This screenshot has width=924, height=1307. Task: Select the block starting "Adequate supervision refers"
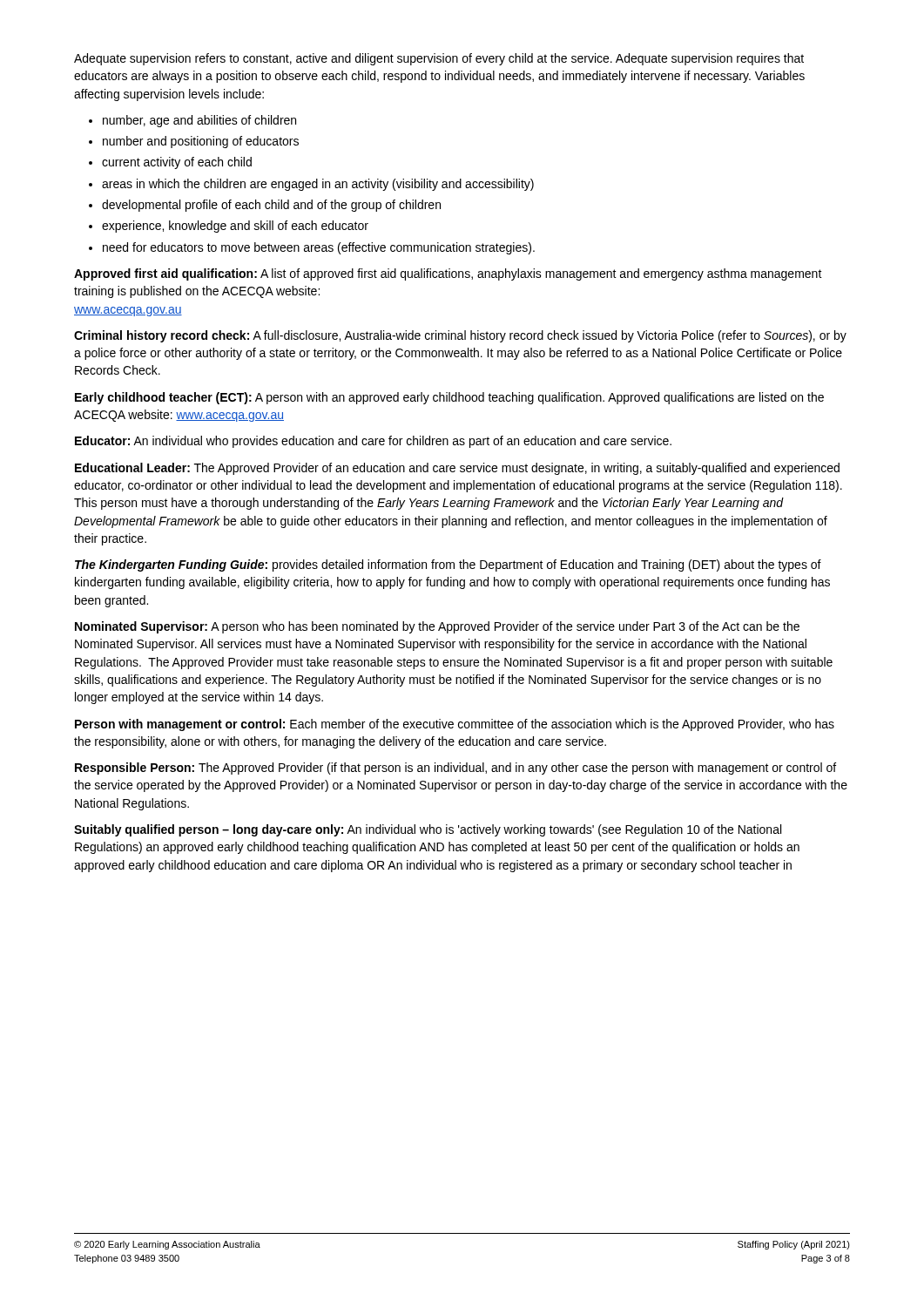click(439, 76)
